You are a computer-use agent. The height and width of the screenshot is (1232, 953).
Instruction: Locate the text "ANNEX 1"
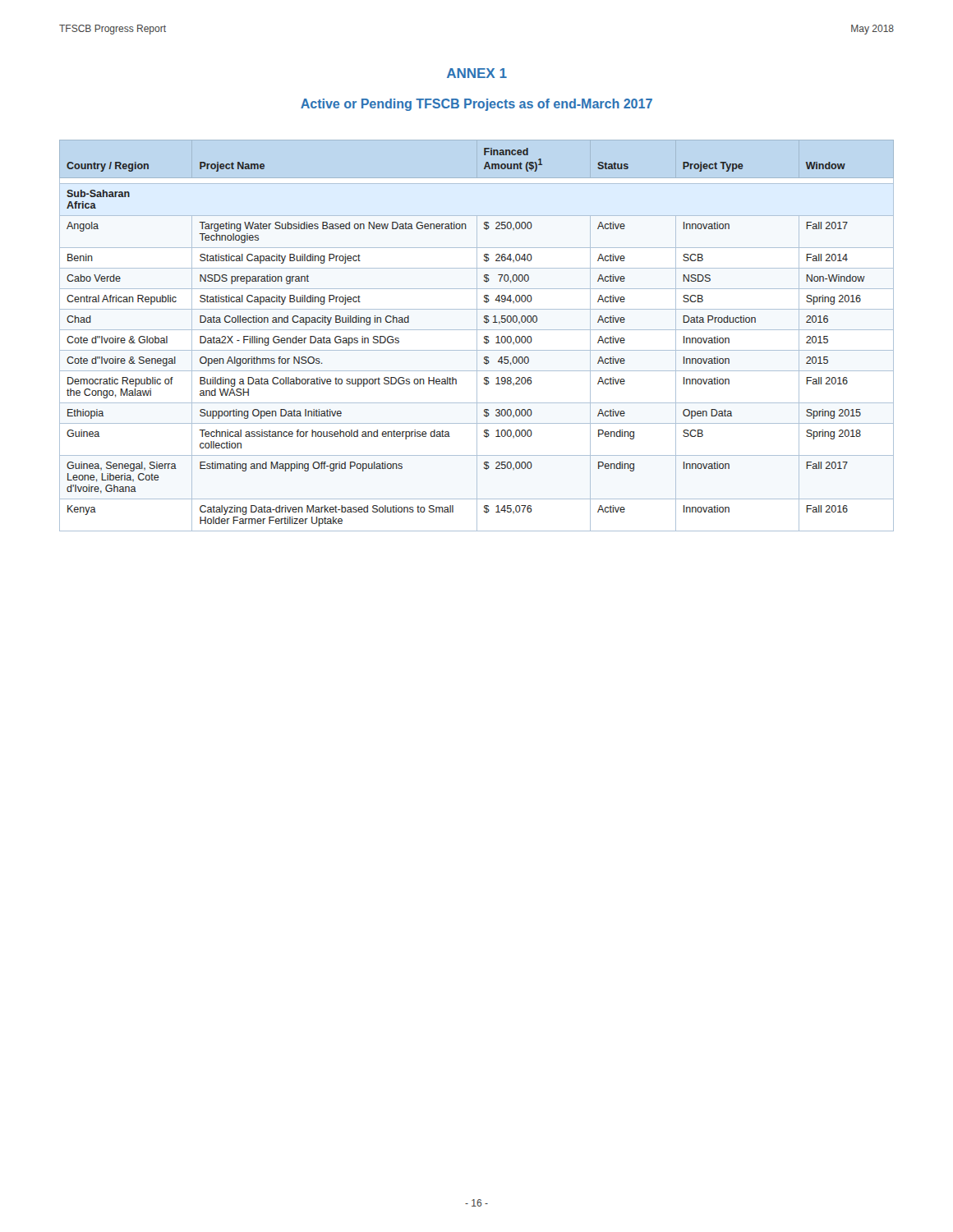476,73
